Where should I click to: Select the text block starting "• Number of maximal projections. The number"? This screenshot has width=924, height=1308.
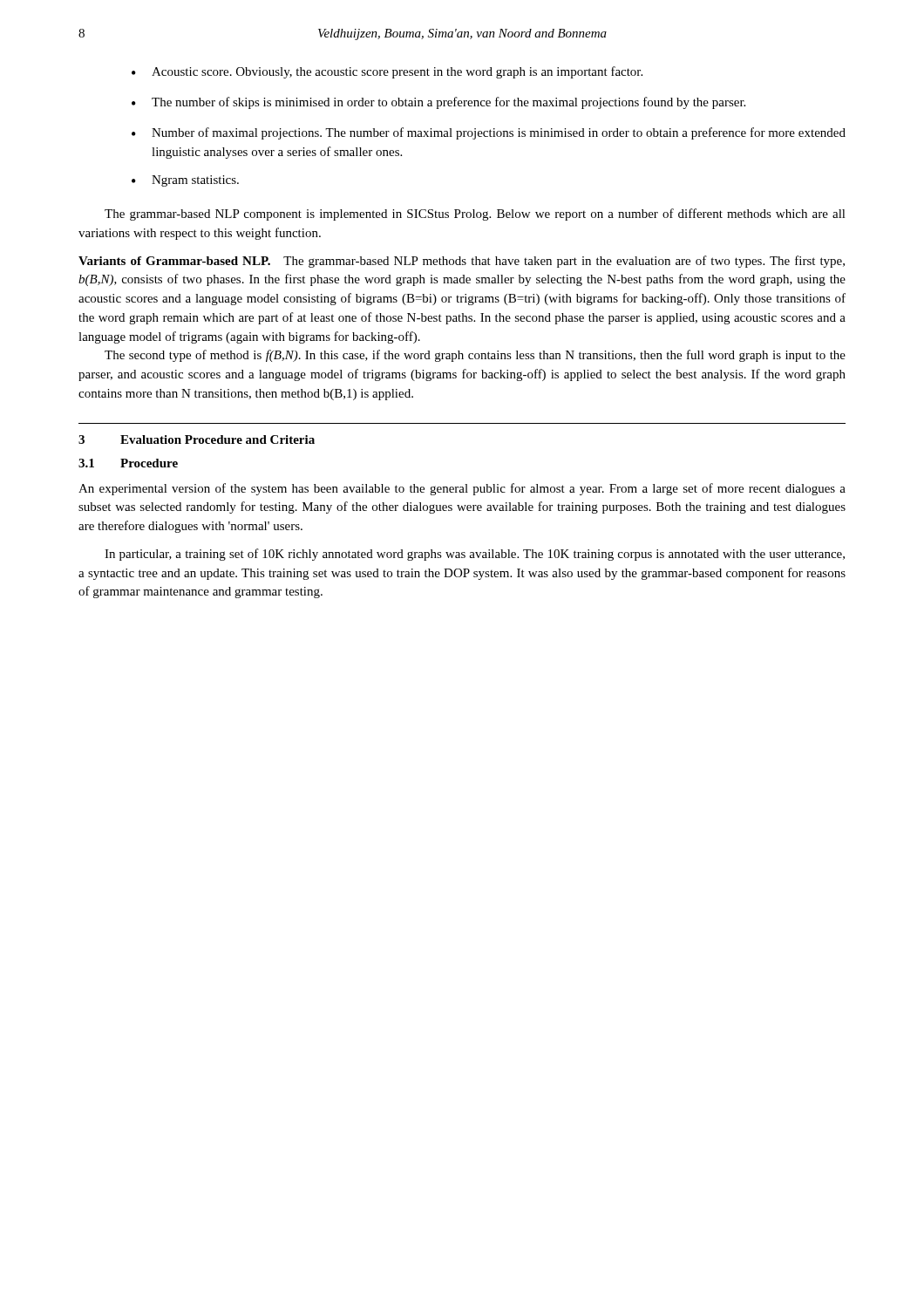pyautogui.click(x=488, y=143)
